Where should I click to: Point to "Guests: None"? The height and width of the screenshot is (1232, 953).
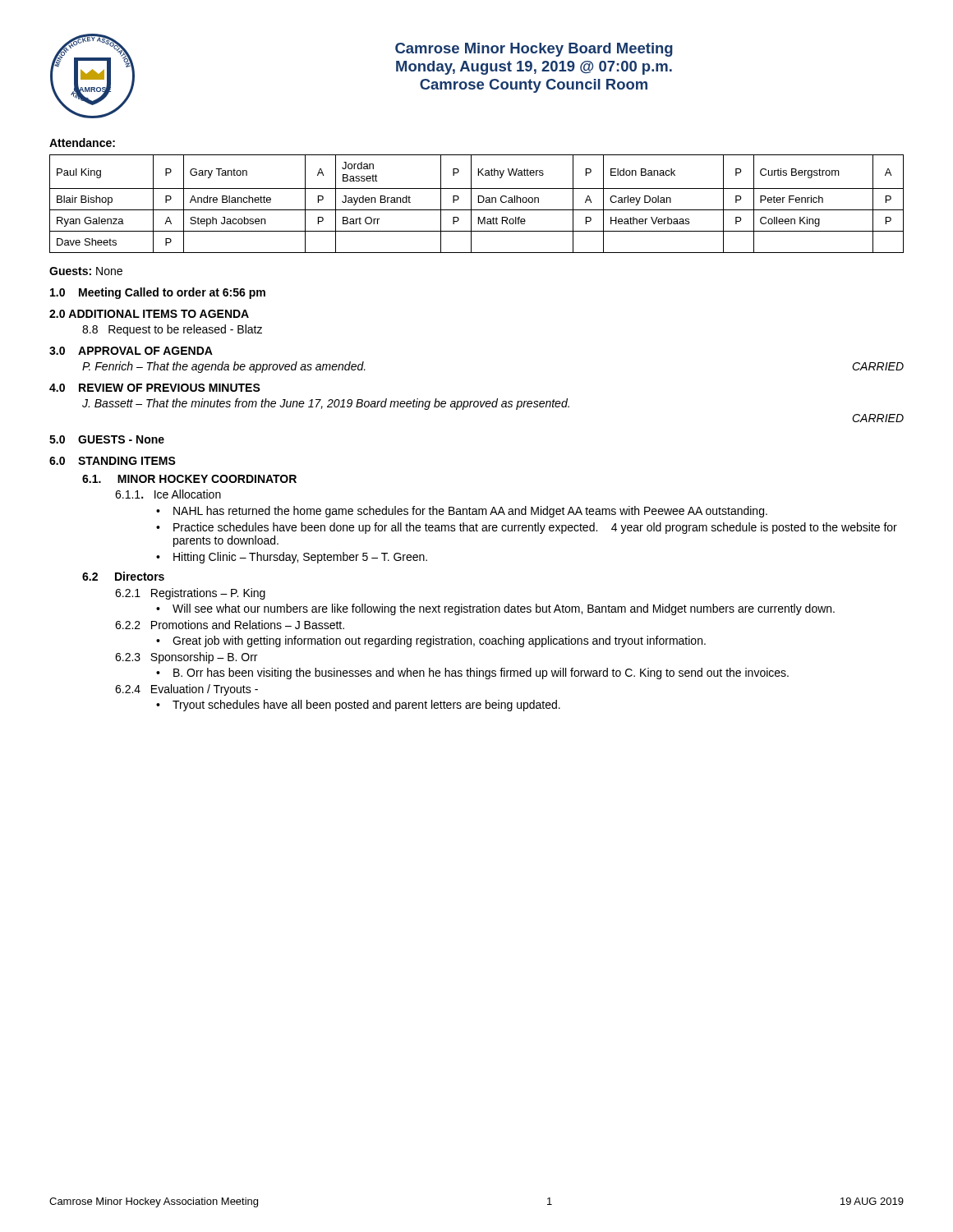(86, 271)
